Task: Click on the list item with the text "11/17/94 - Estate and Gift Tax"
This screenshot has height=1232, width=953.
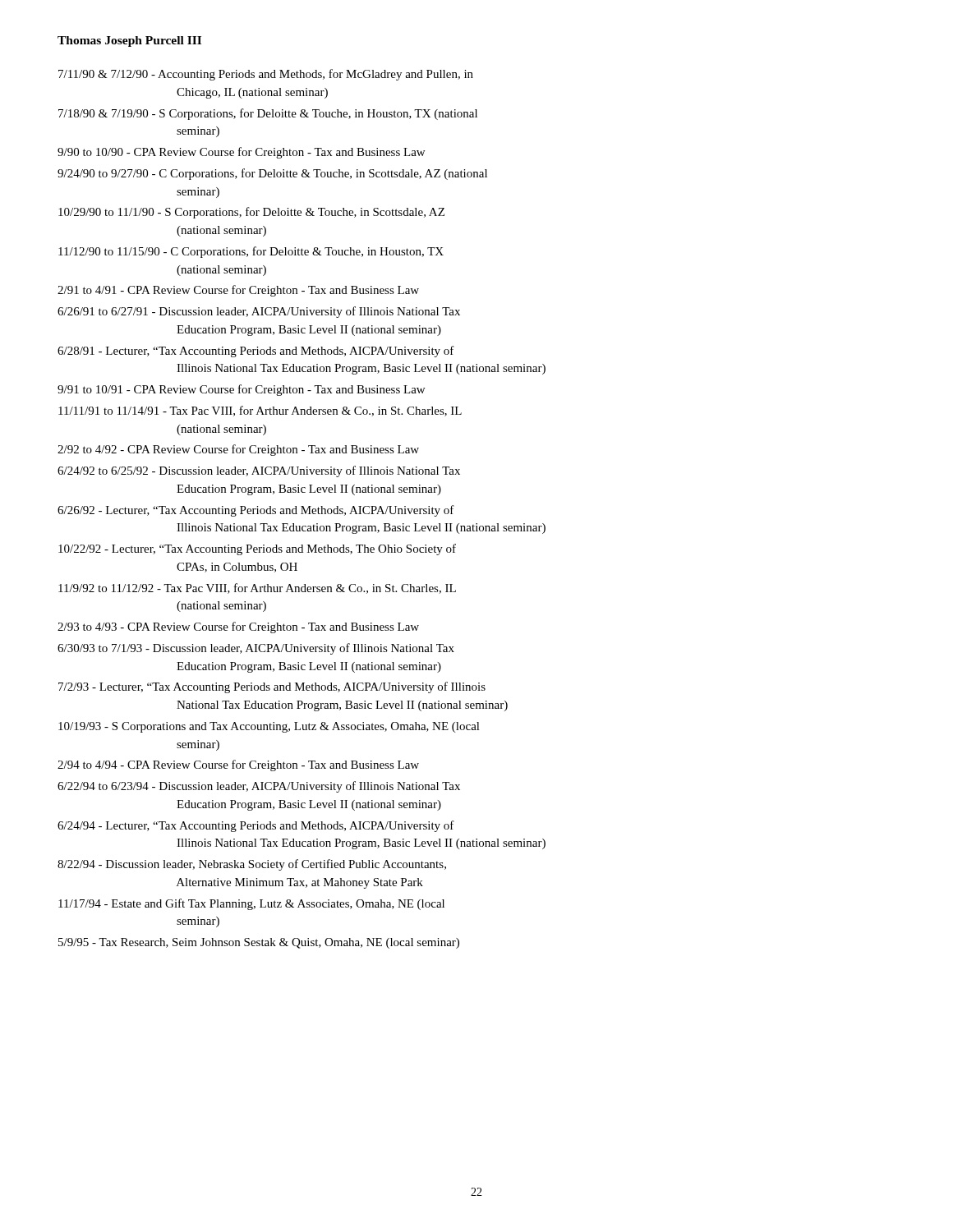Action: point(251,912)
